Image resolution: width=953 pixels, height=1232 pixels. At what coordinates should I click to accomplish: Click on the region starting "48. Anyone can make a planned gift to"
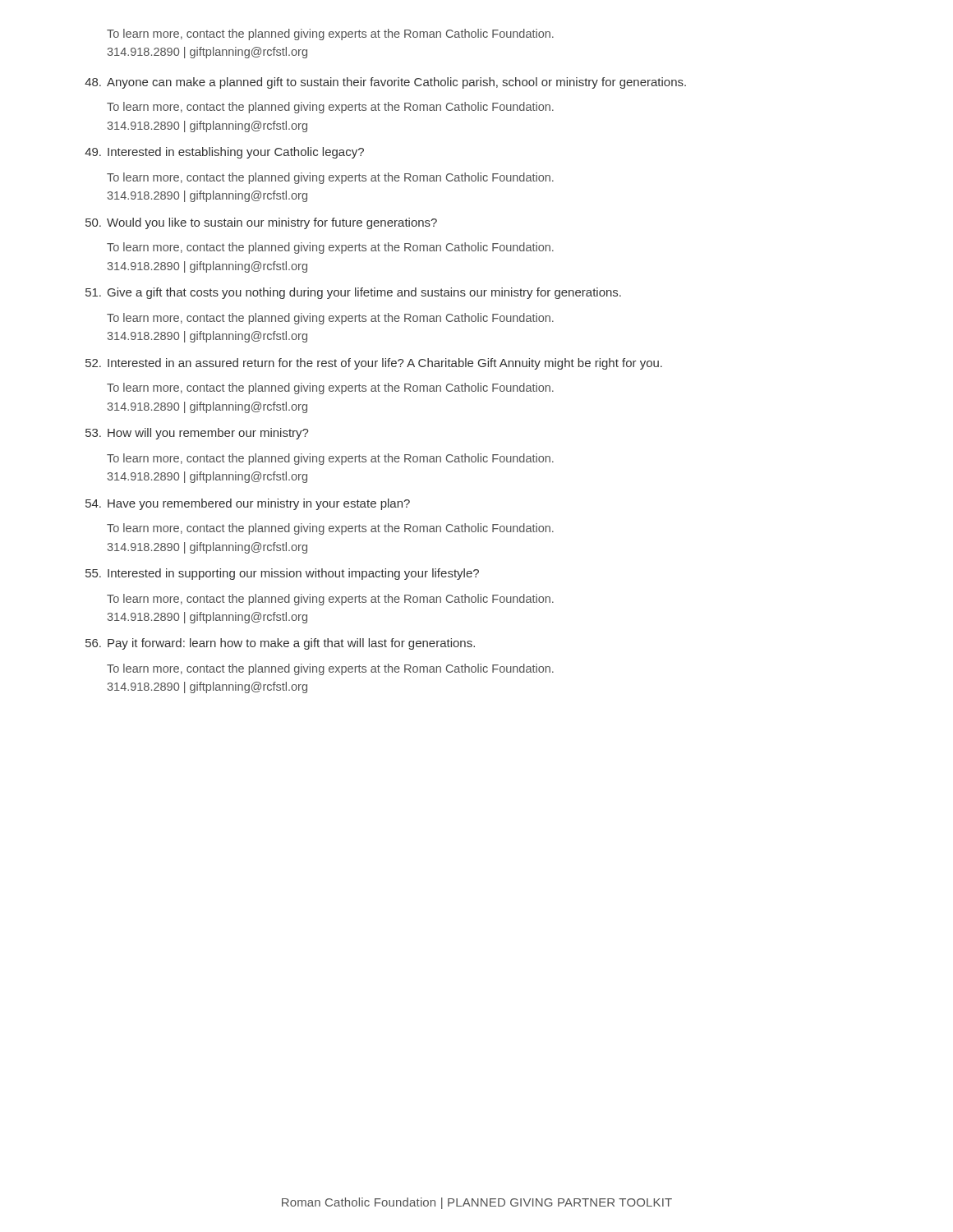[476, 82]
